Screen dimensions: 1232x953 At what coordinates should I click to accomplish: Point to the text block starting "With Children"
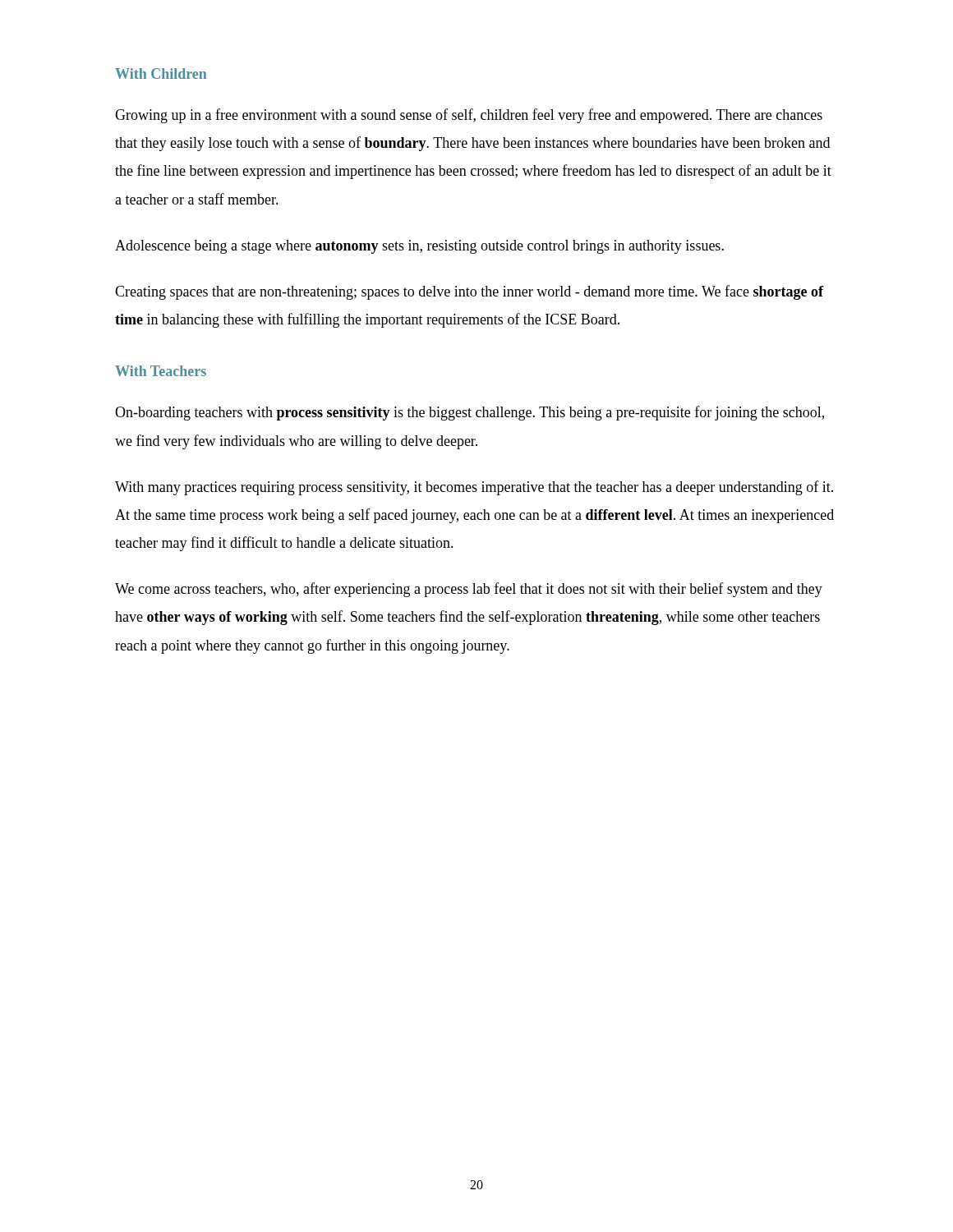click(161, 74)
